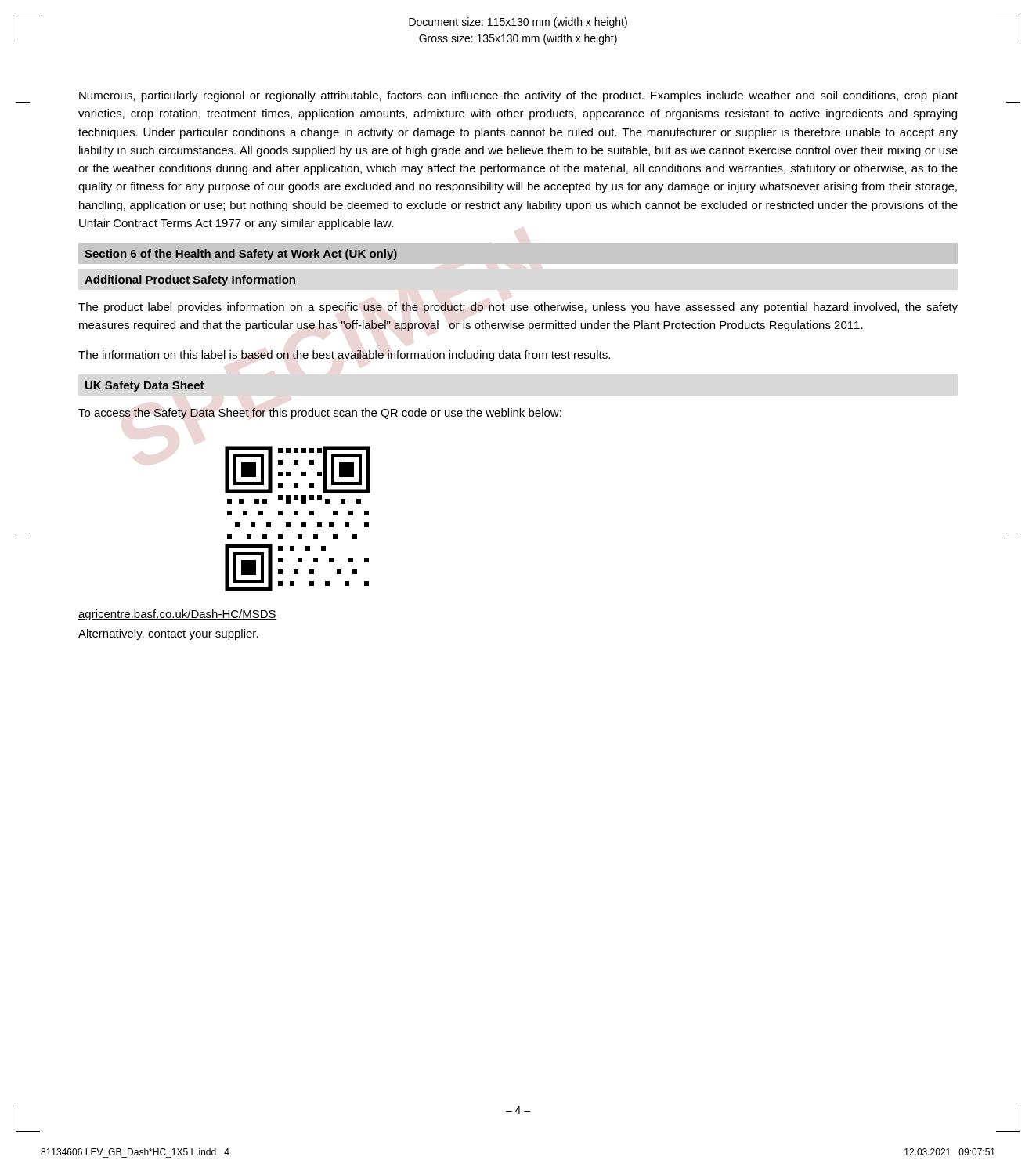The image size is (1036, 1175).
Task: Point to "Additional Product Safety Information"
Action: 190,279
